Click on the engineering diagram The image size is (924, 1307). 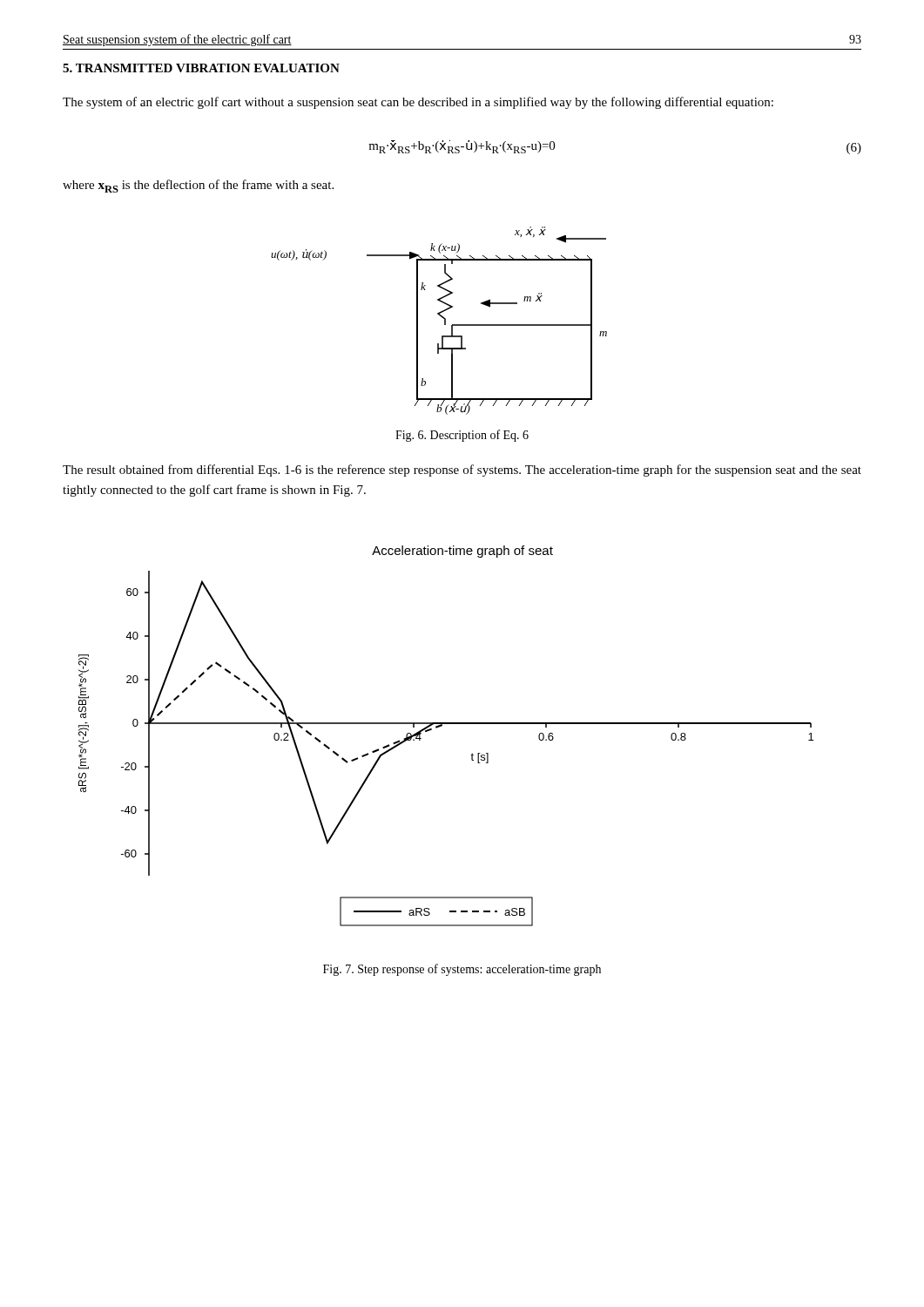click(462, 312)
